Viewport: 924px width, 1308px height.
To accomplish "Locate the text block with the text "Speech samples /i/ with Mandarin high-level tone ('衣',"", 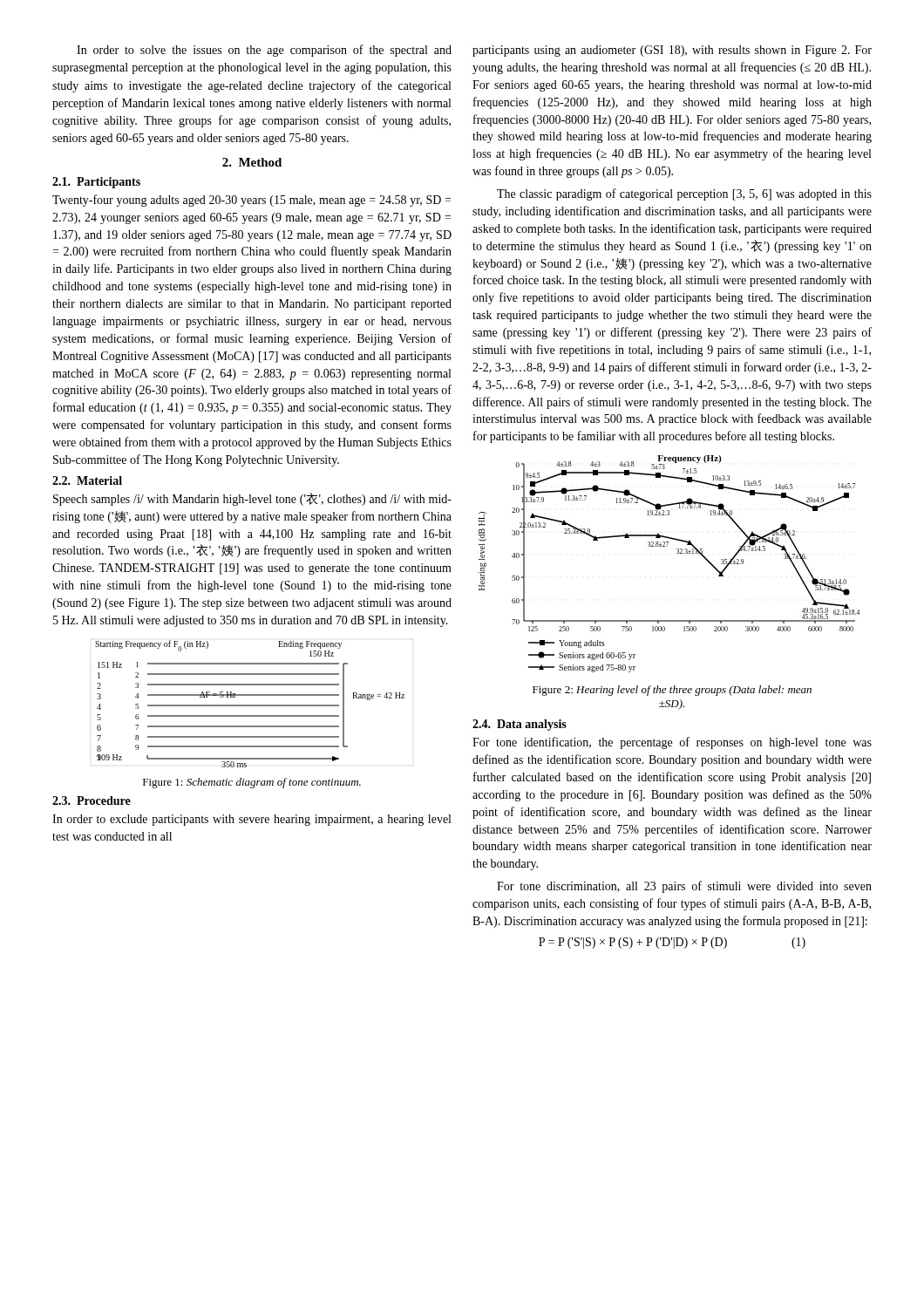I will tap(252, 560).
